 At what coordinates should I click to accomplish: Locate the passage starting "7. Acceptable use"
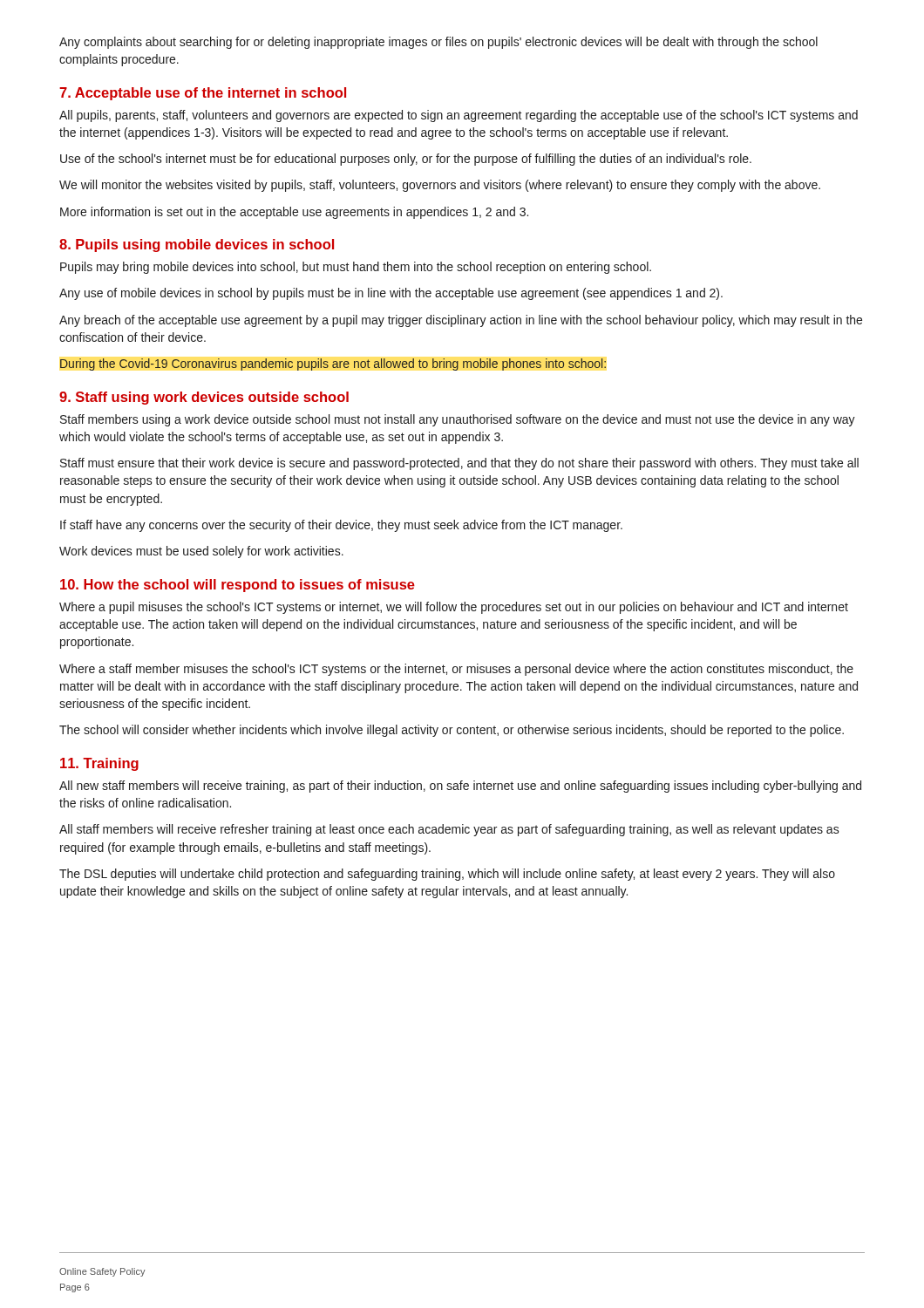click(203, 92)
